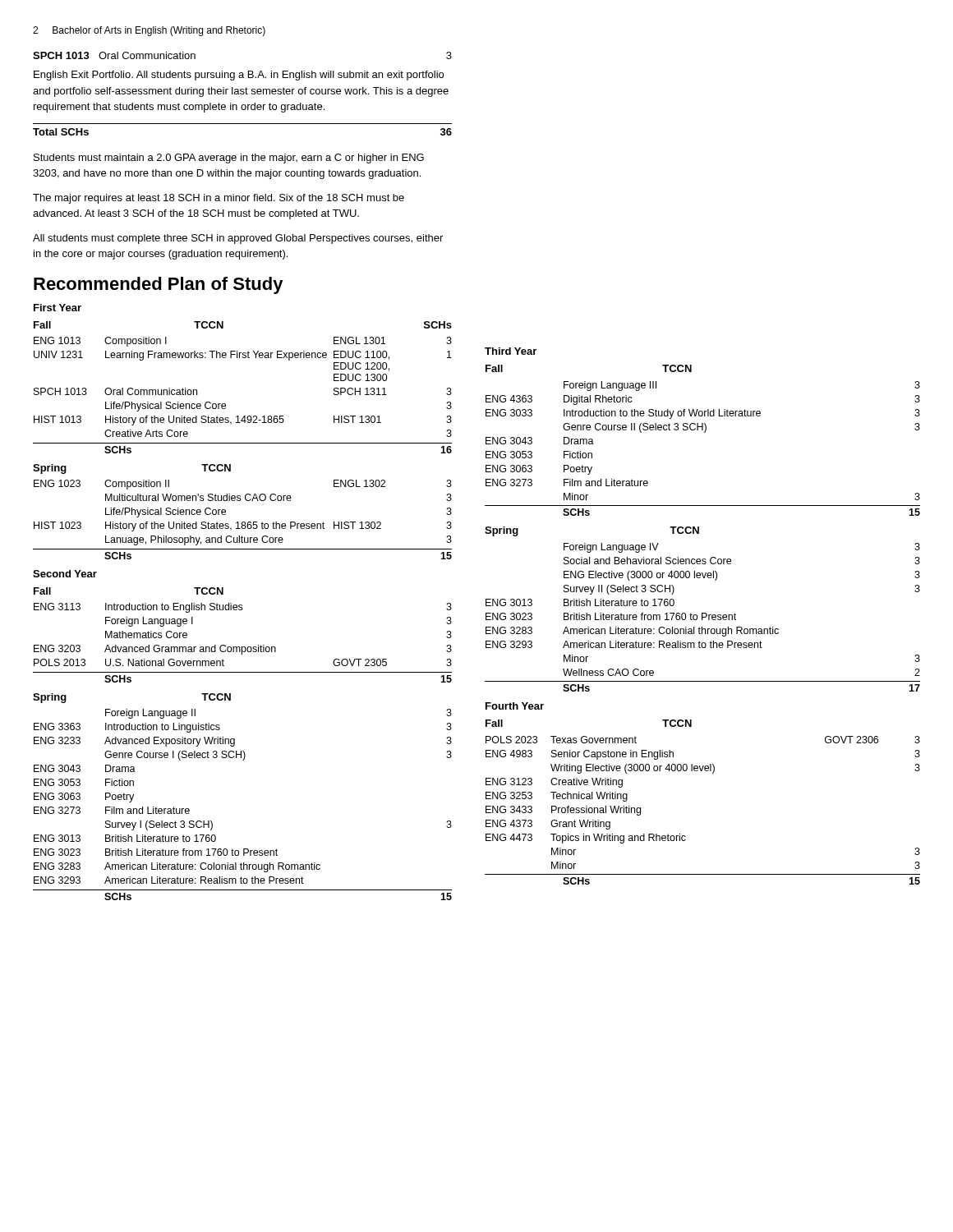Screen dimensions: 1232x953
Task: Locate the section header with the text "Second Year"
Action: (x=65, y=573)
